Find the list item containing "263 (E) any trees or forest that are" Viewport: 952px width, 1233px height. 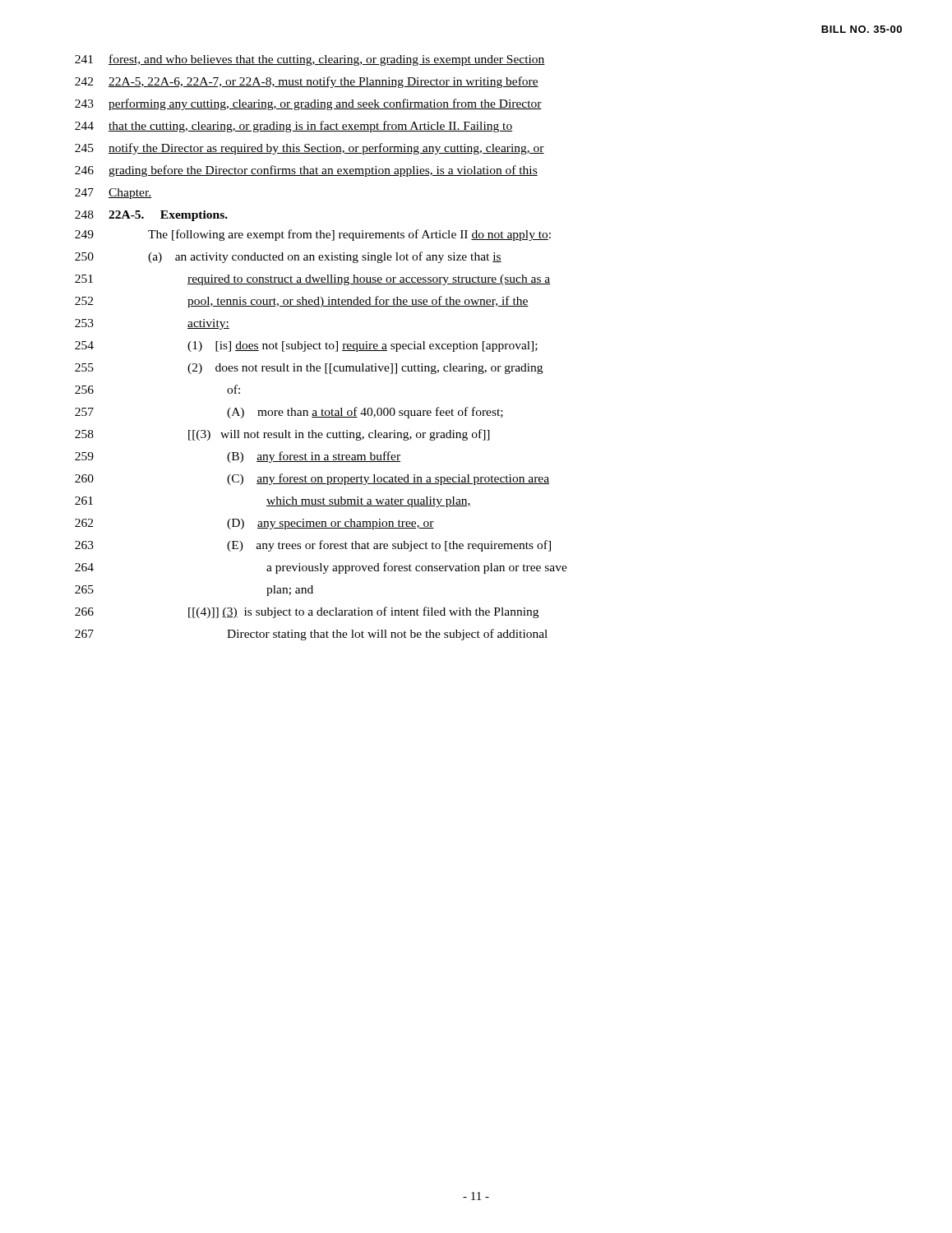[x=481, y=545]
